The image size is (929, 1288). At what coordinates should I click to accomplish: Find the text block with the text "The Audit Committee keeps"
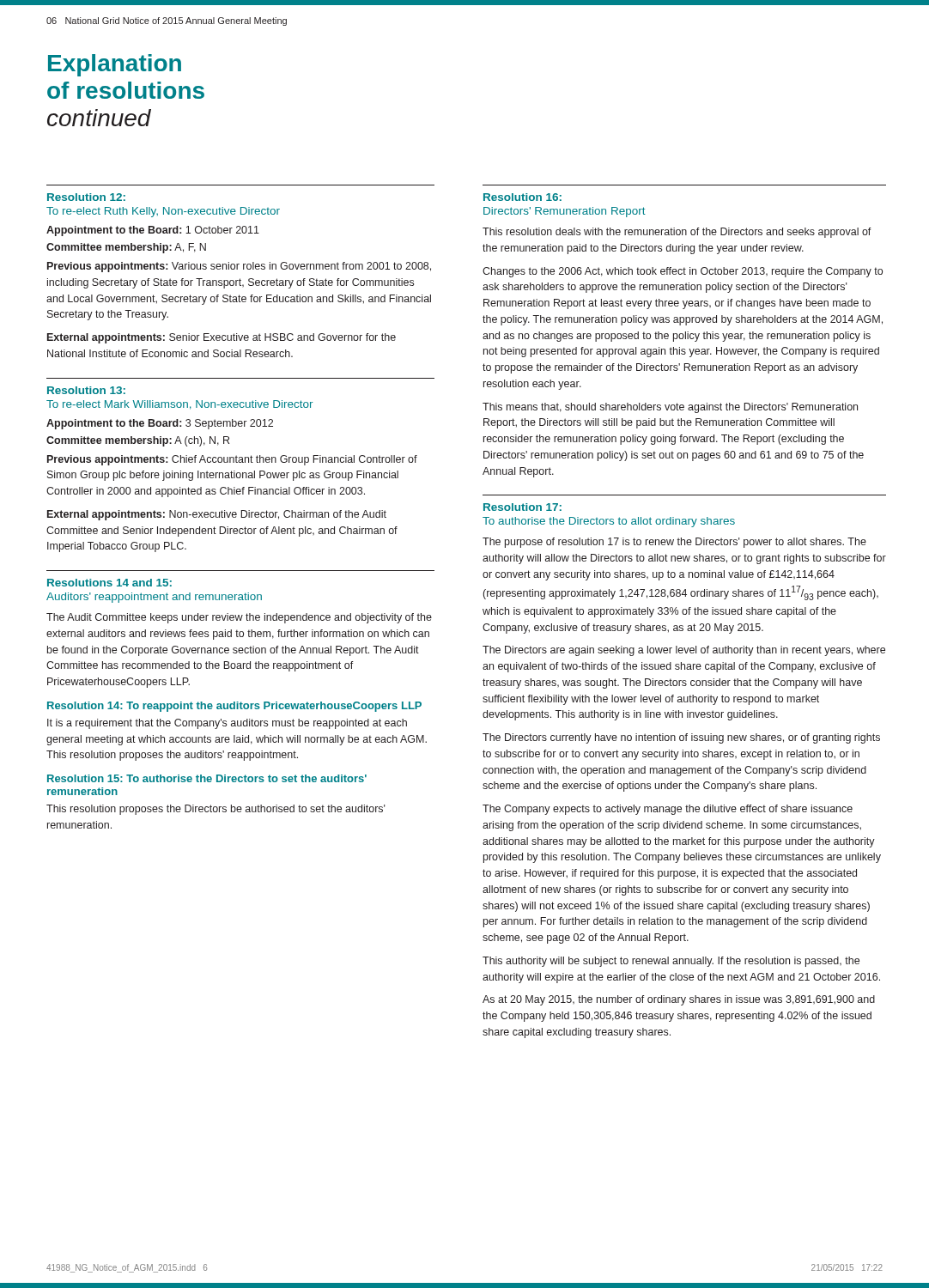pos(239,650)
